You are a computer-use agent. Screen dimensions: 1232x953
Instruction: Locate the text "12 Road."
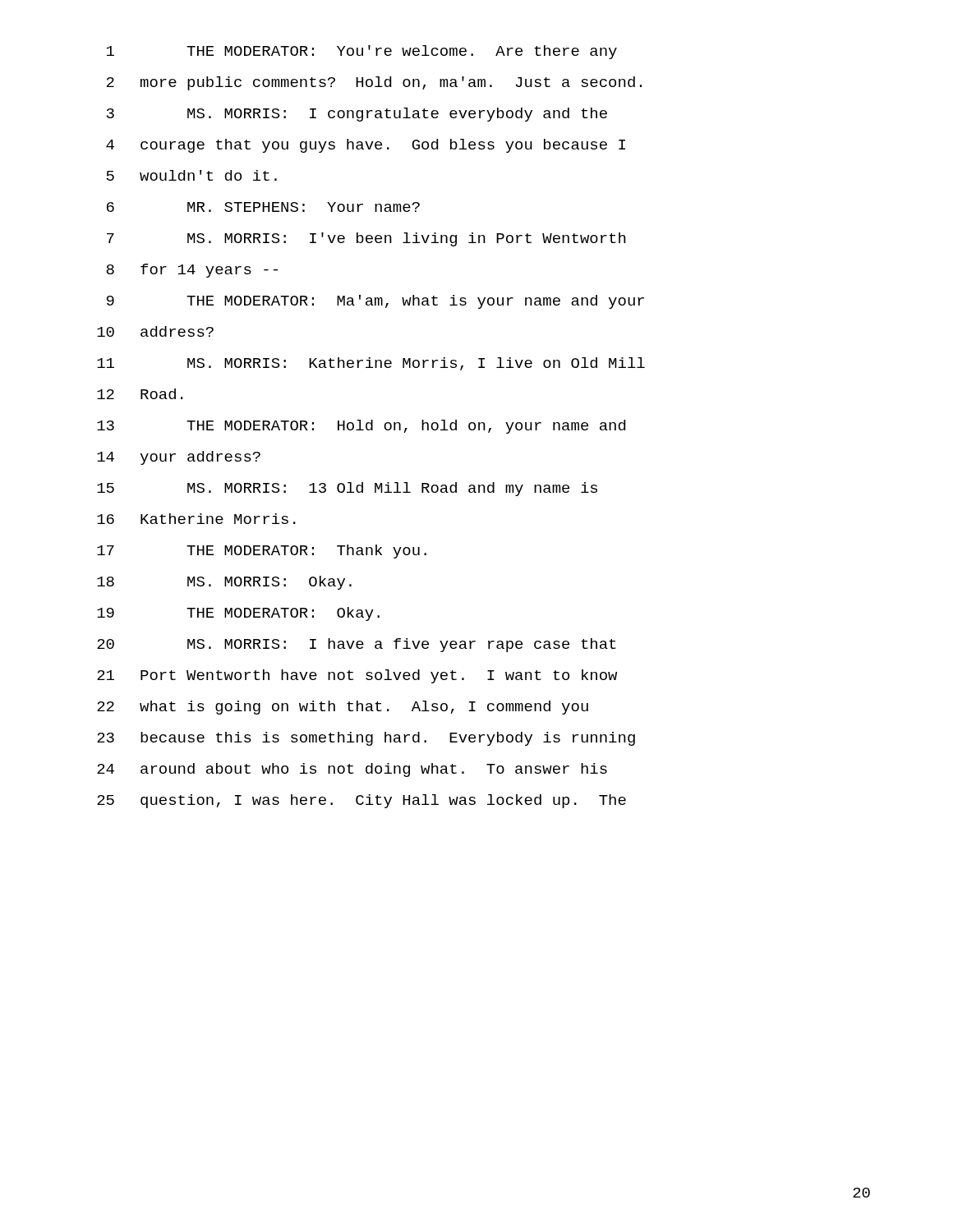pyautogui.click(x=140, y=394)
